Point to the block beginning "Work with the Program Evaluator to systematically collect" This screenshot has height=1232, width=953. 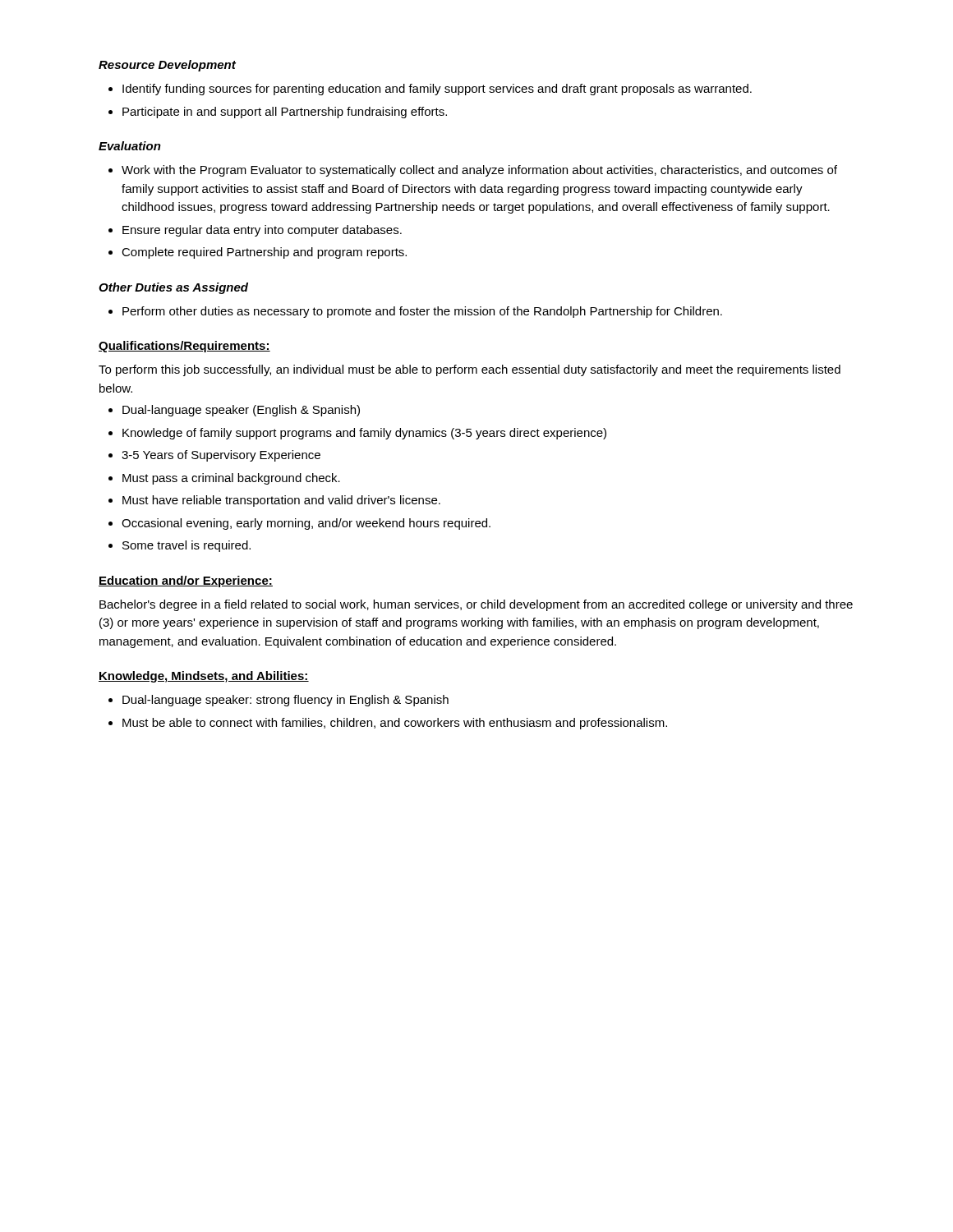[x=488, y=189]
